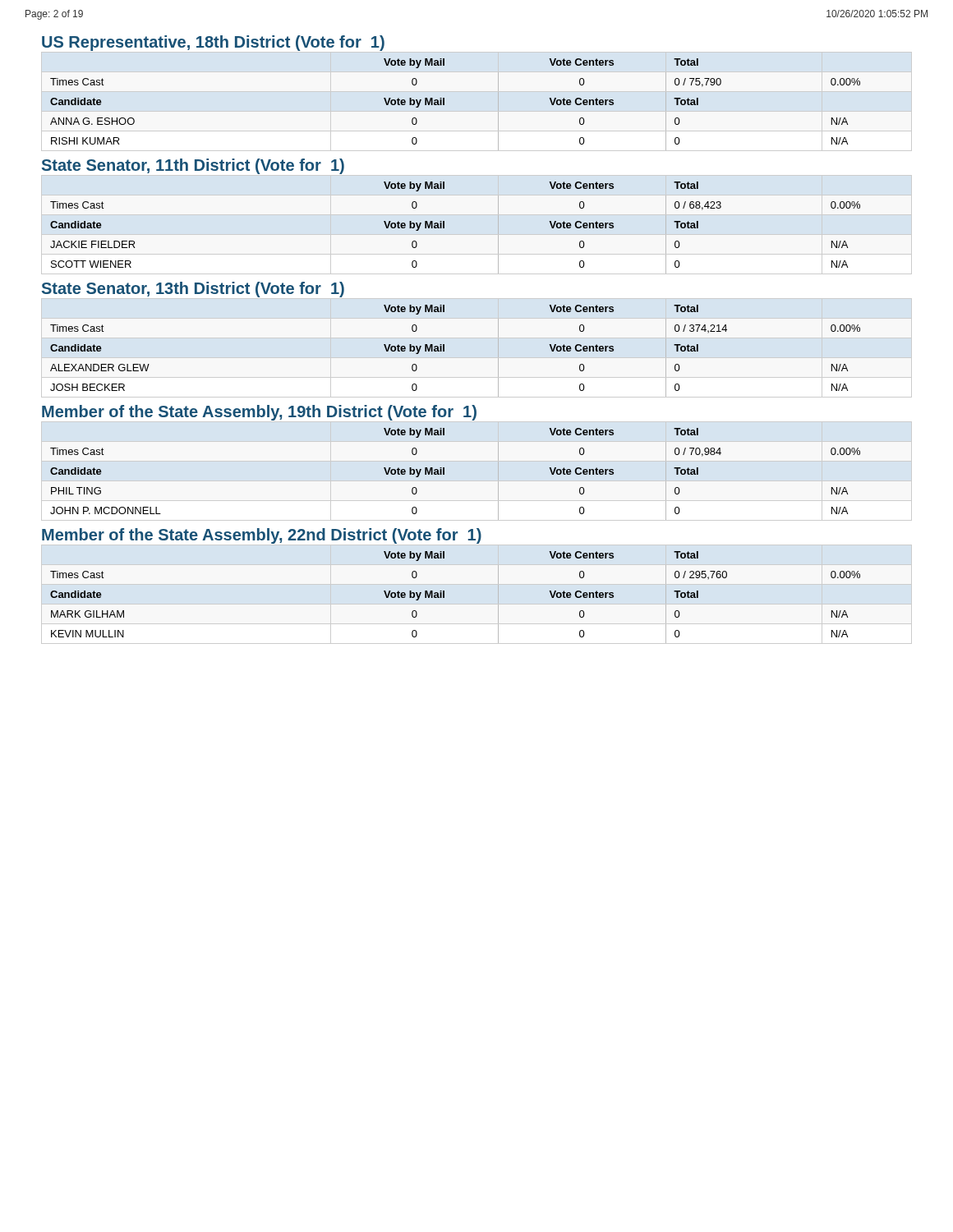Screen dimensions: 1232x953
Task: Find "State Senator, 11th District (Vote for 1)" on this page
Action: coord(193,165)
